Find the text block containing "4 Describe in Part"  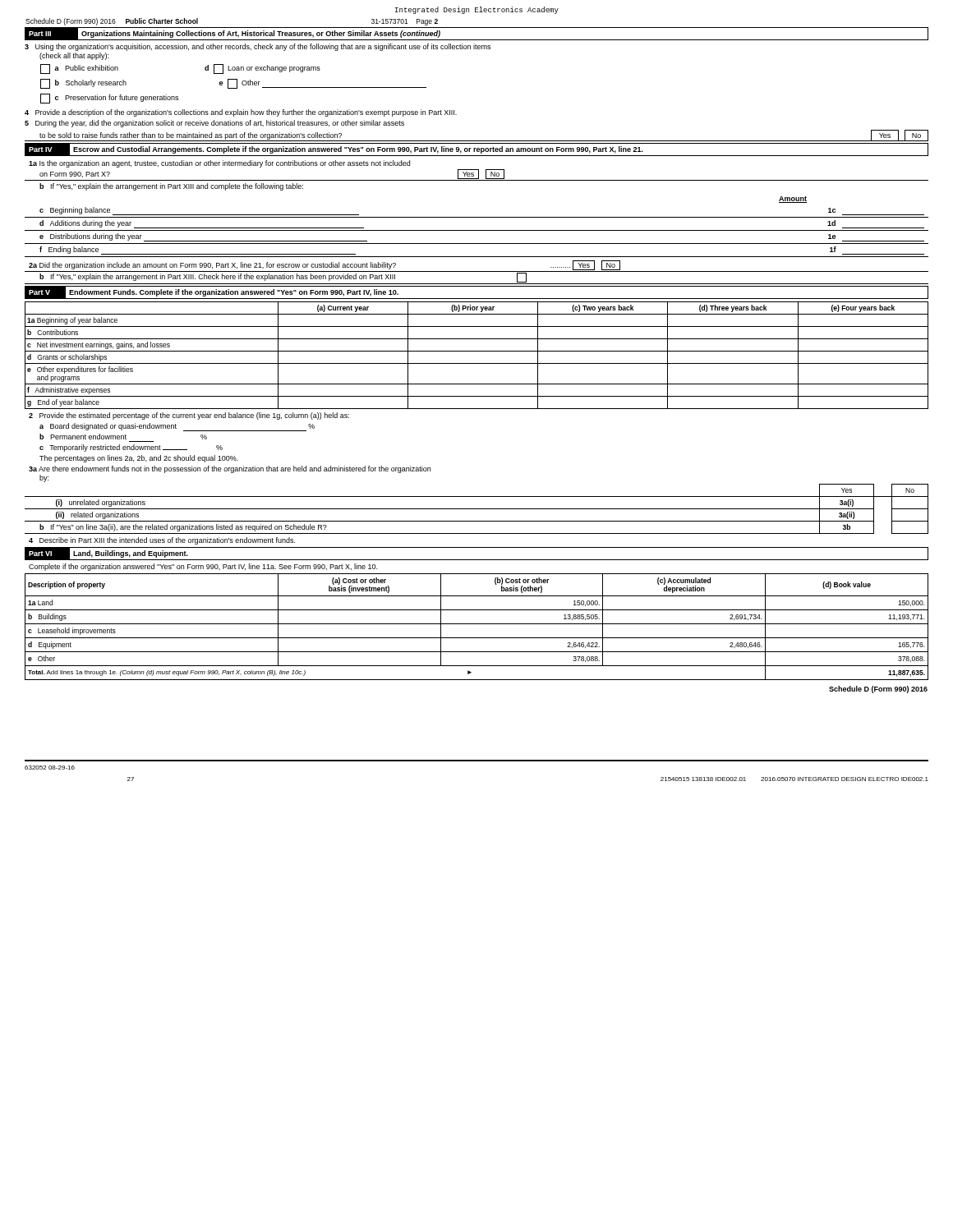pyautogui.click(x=162, y=540)
